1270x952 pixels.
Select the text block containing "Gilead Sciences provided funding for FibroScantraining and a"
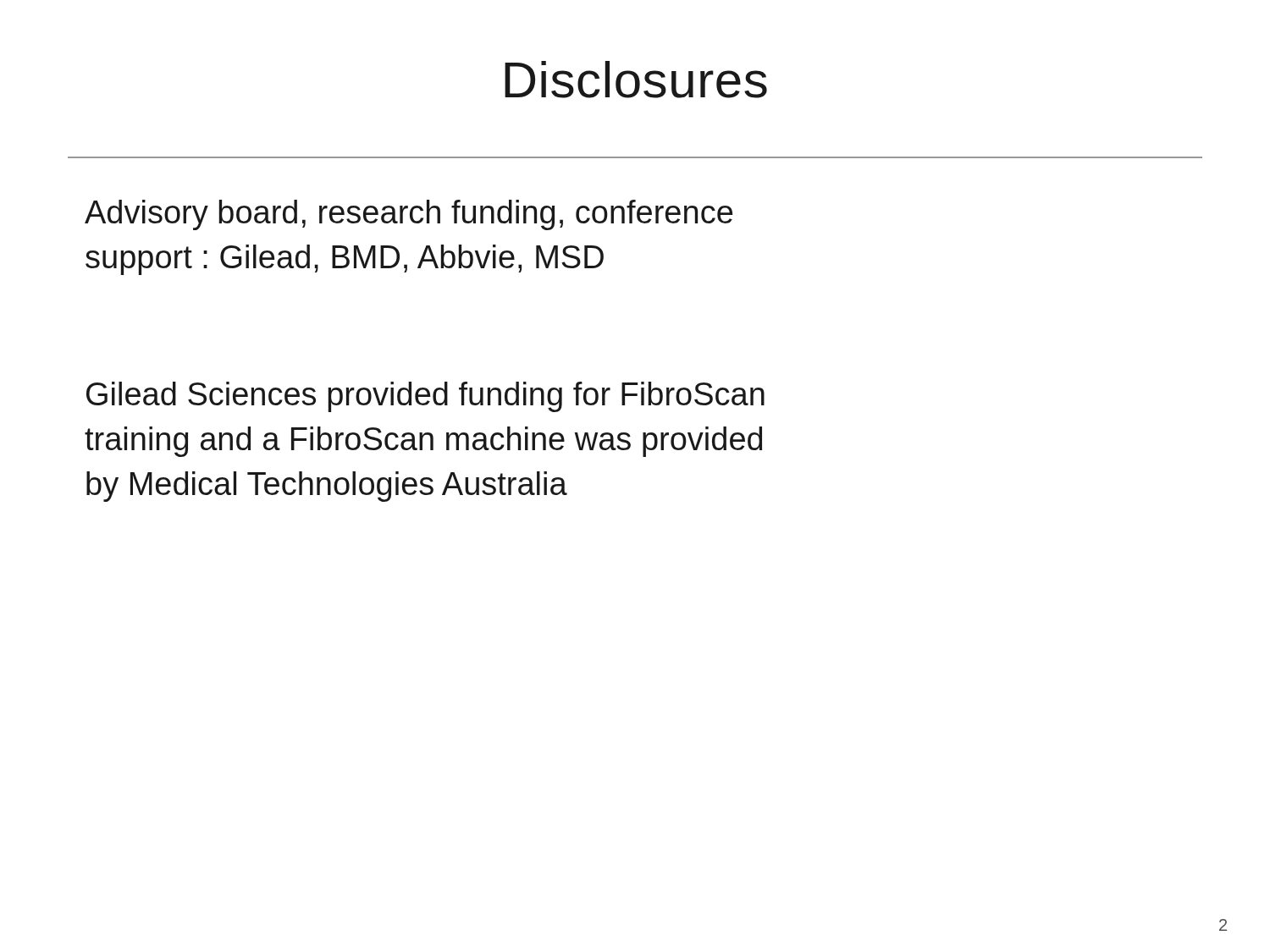pyautogui.click(x=593, y=440)
